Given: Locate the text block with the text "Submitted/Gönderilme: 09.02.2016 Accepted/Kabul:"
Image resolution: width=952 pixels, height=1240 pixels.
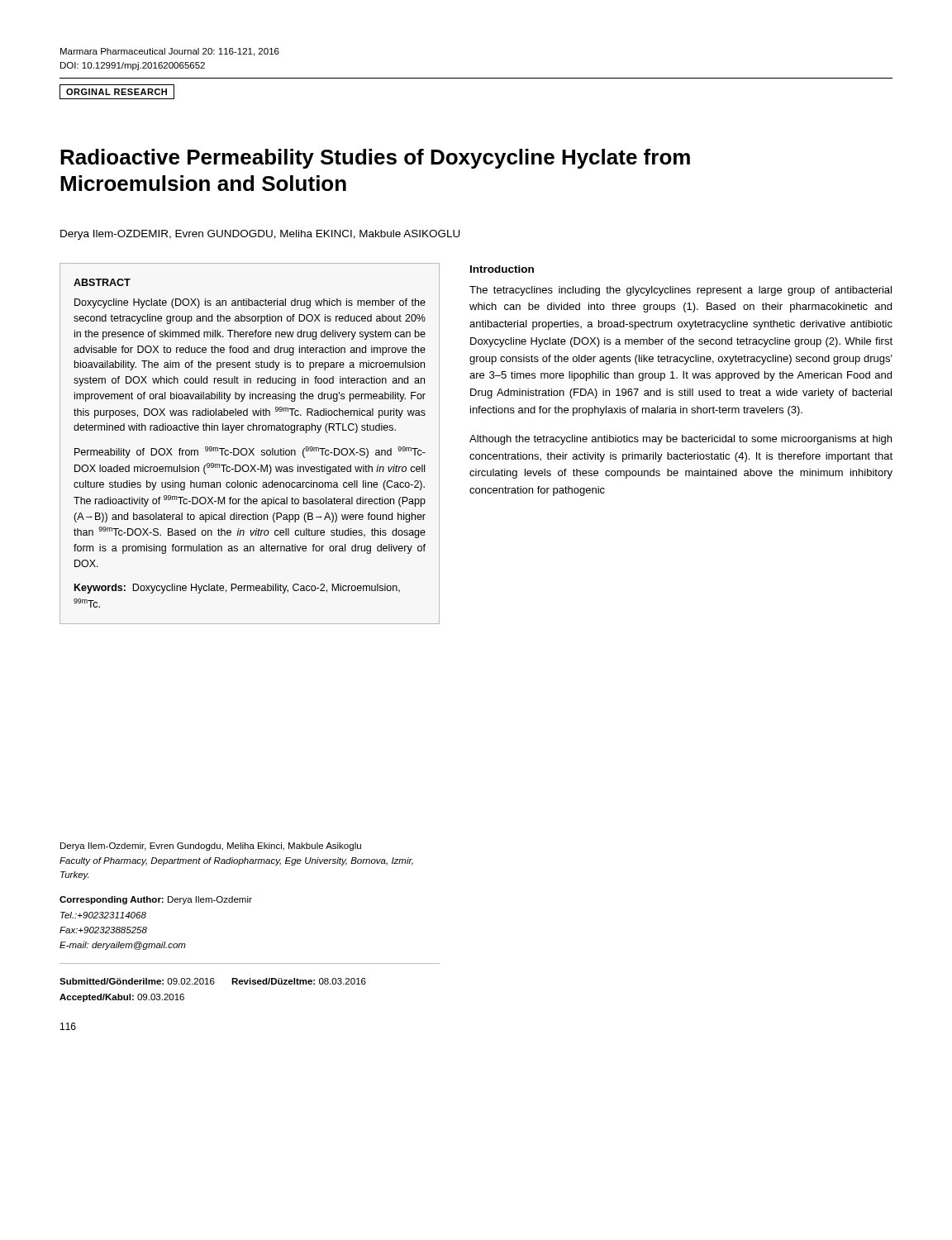Looking at the screenshot, I should 250,990.
